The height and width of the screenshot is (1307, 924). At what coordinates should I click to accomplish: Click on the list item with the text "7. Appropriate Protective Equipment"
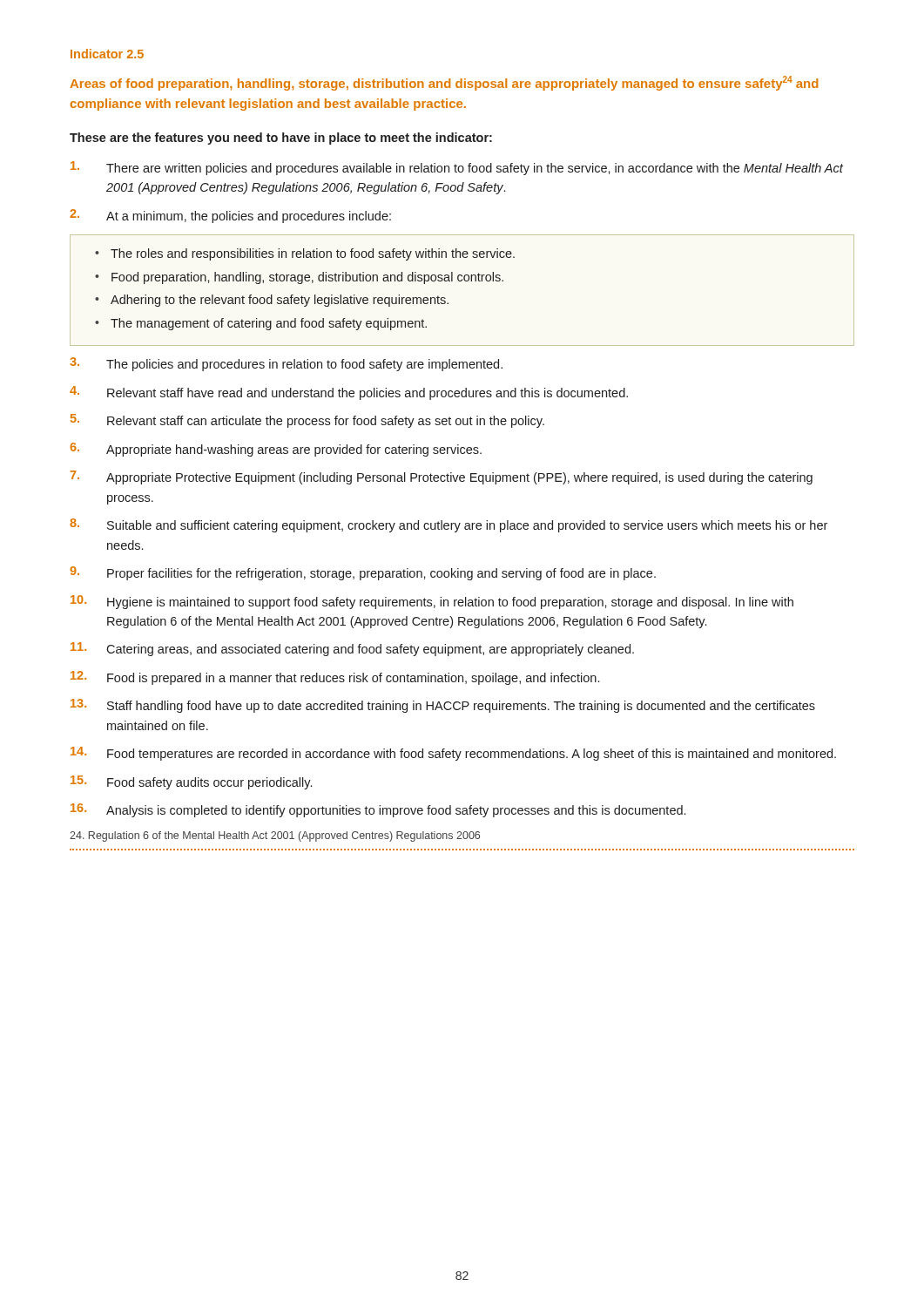(462, 488)
